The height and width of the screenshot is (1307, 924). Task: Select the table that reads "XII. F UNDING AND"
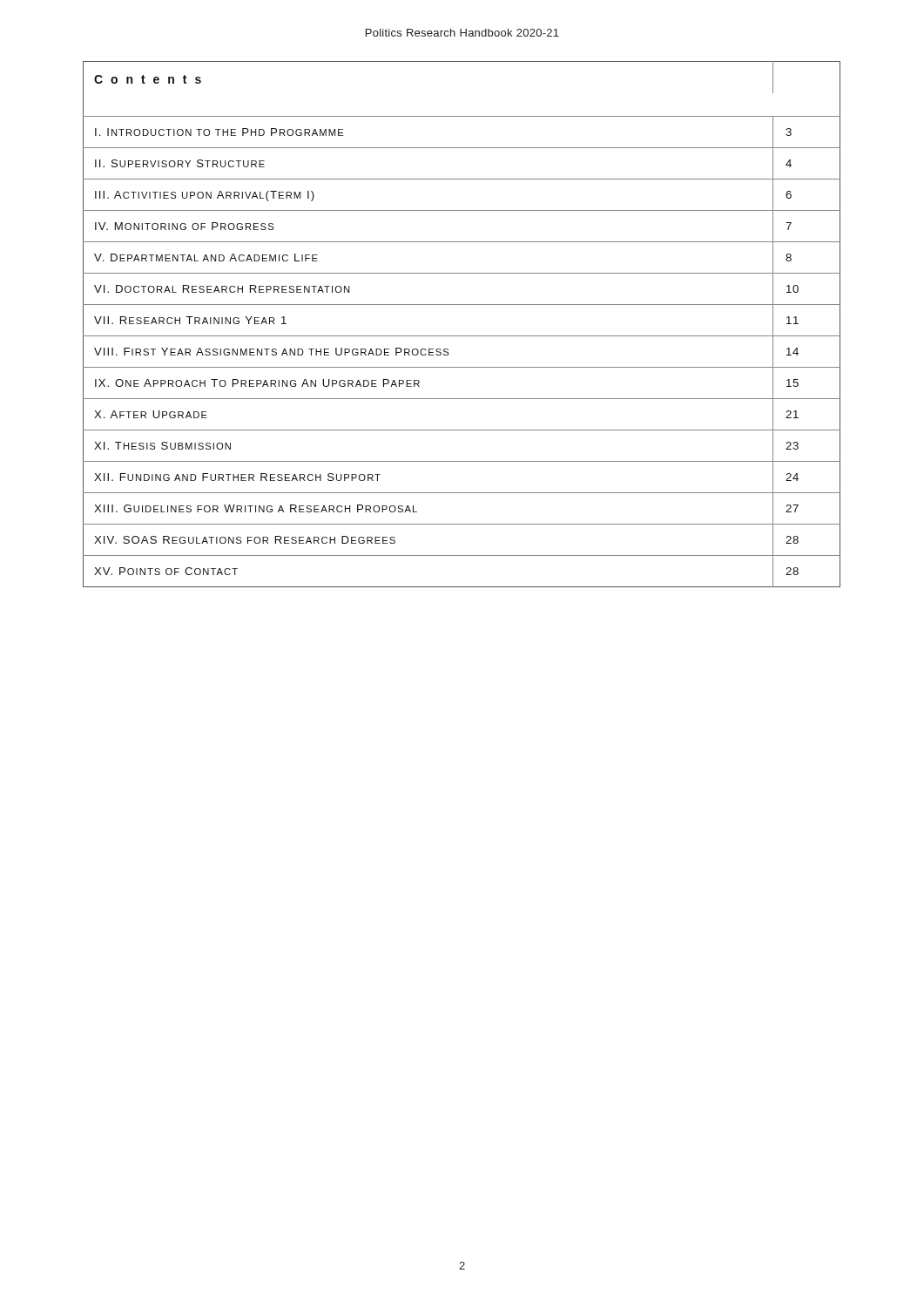point(462,324)
